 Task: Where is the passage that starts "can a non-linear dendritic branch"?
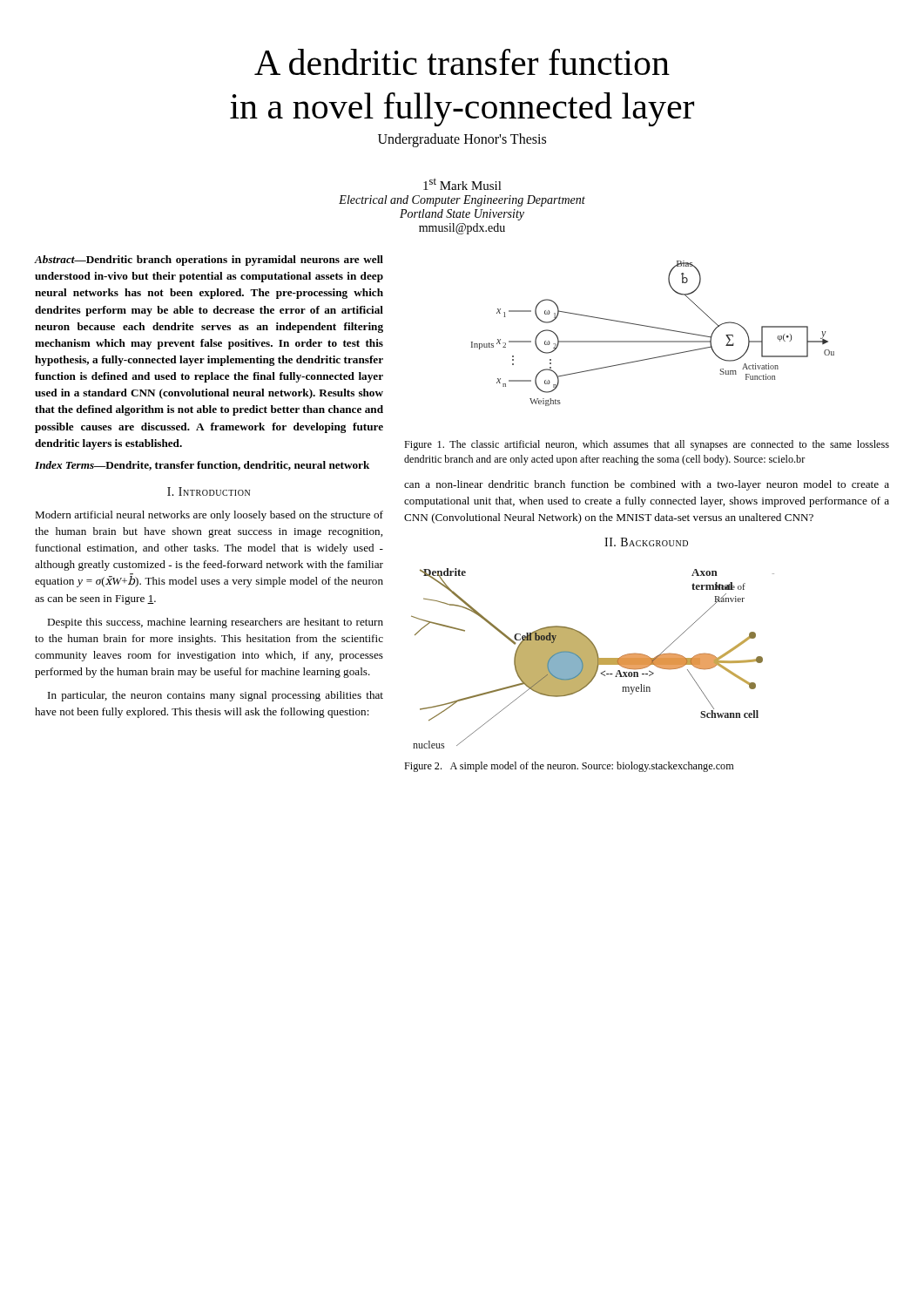click(647, 501)
